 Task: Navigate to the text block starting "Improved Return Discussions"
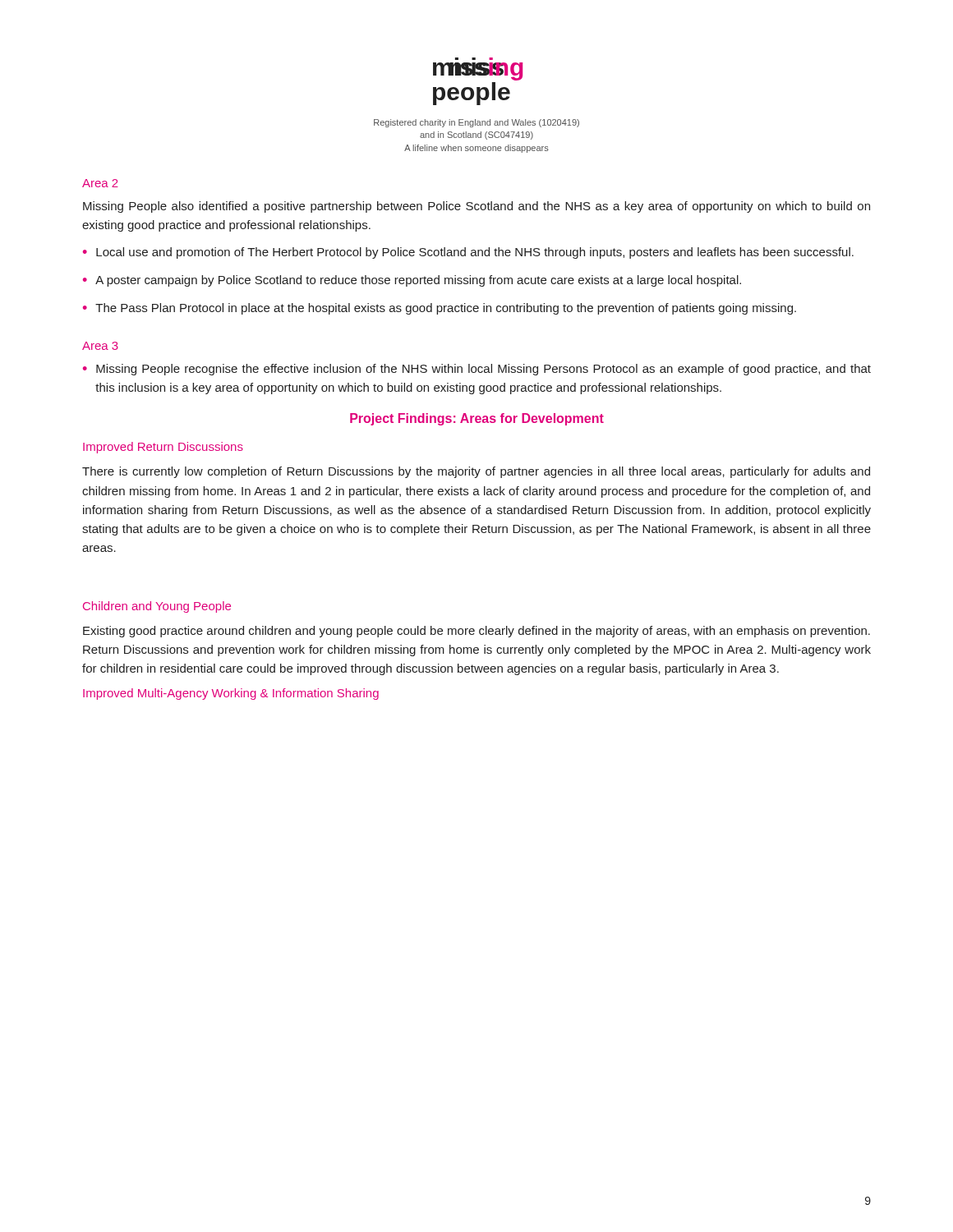pos(163,447)
